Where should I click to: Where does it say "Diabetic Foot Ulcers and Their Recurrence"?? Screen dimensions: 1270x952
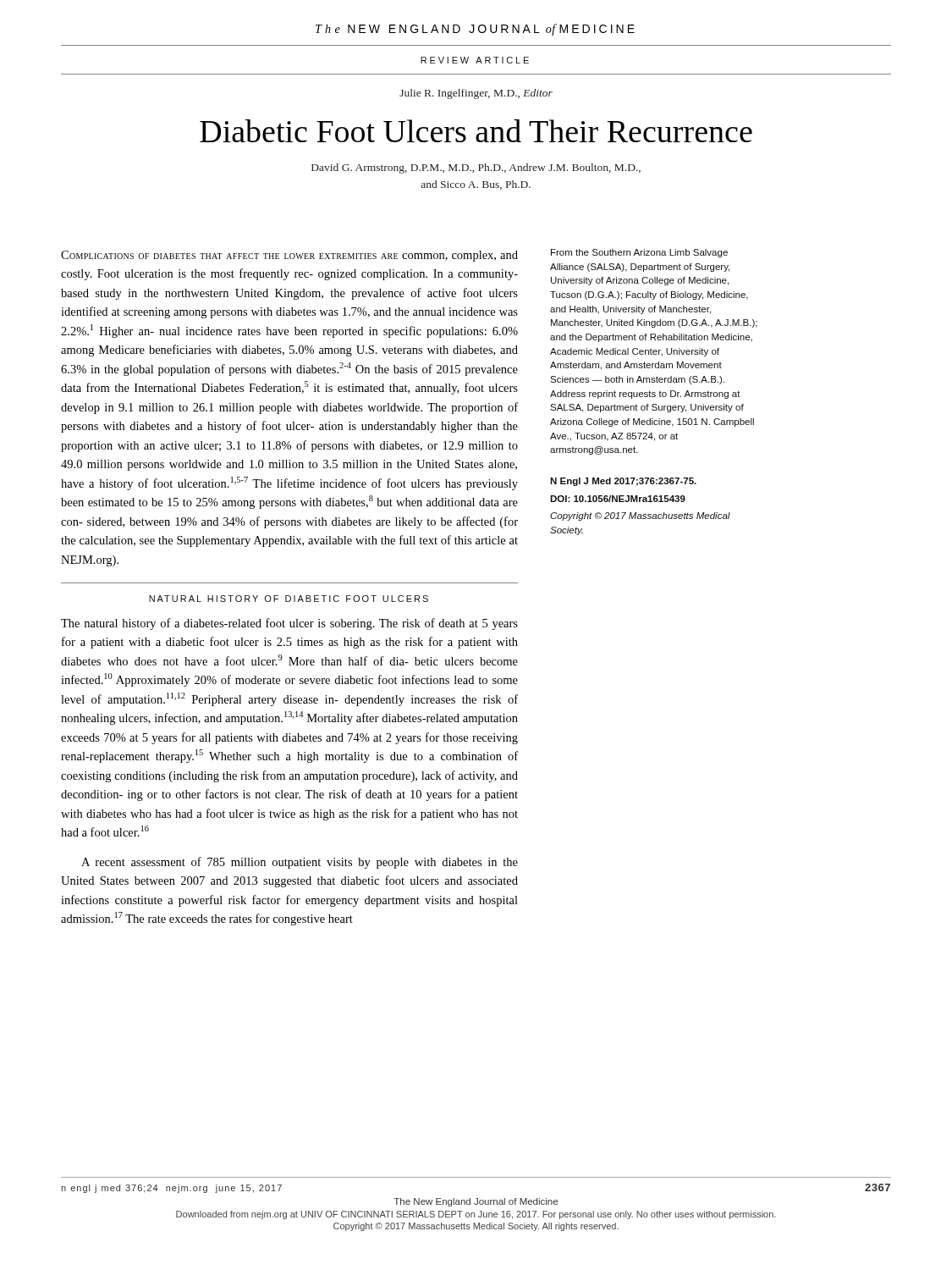(x=476, y=131)
